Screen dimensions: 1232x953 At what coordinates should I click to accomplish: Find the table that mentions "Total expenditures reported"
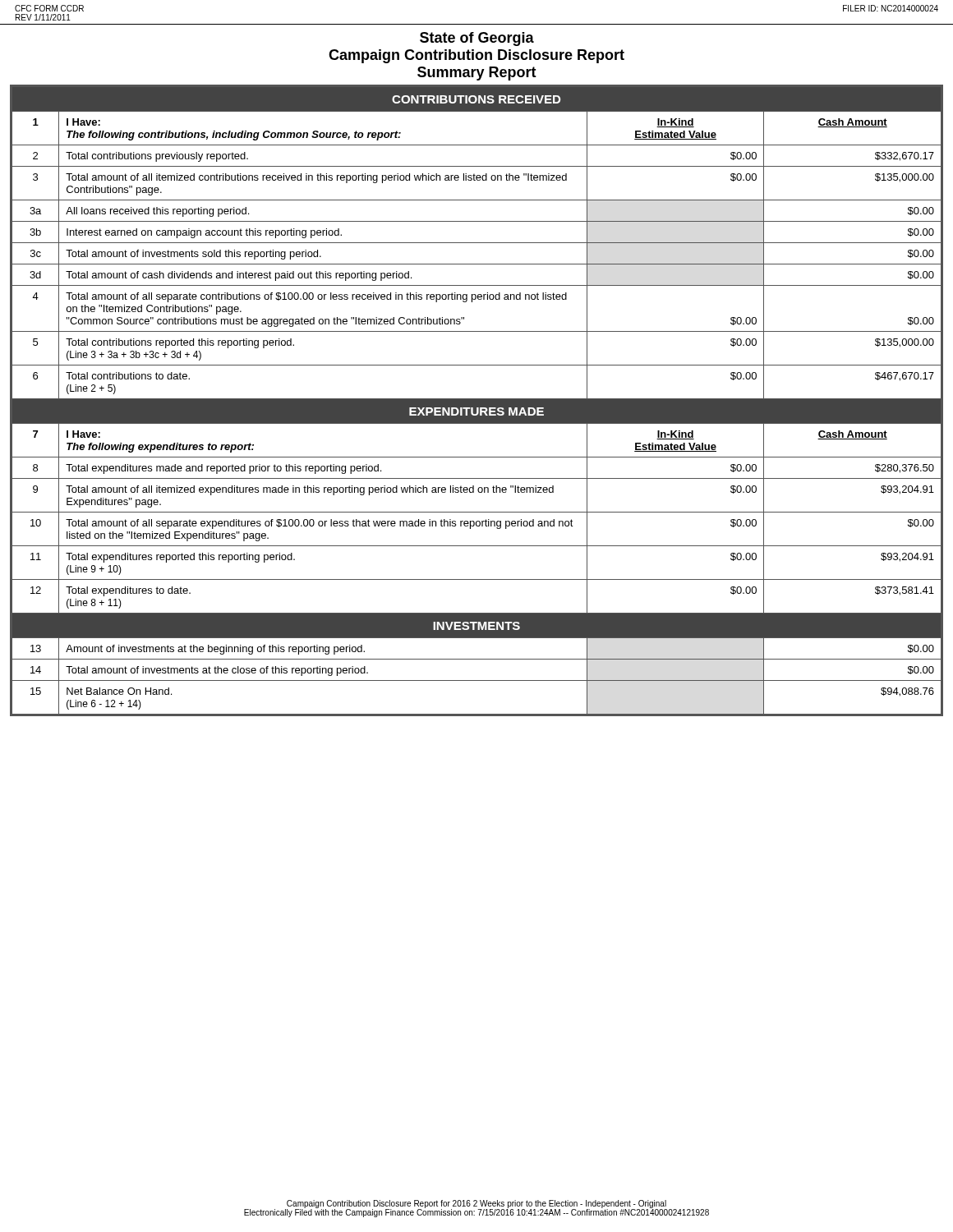pyautogui.click(x=476, y=400)
